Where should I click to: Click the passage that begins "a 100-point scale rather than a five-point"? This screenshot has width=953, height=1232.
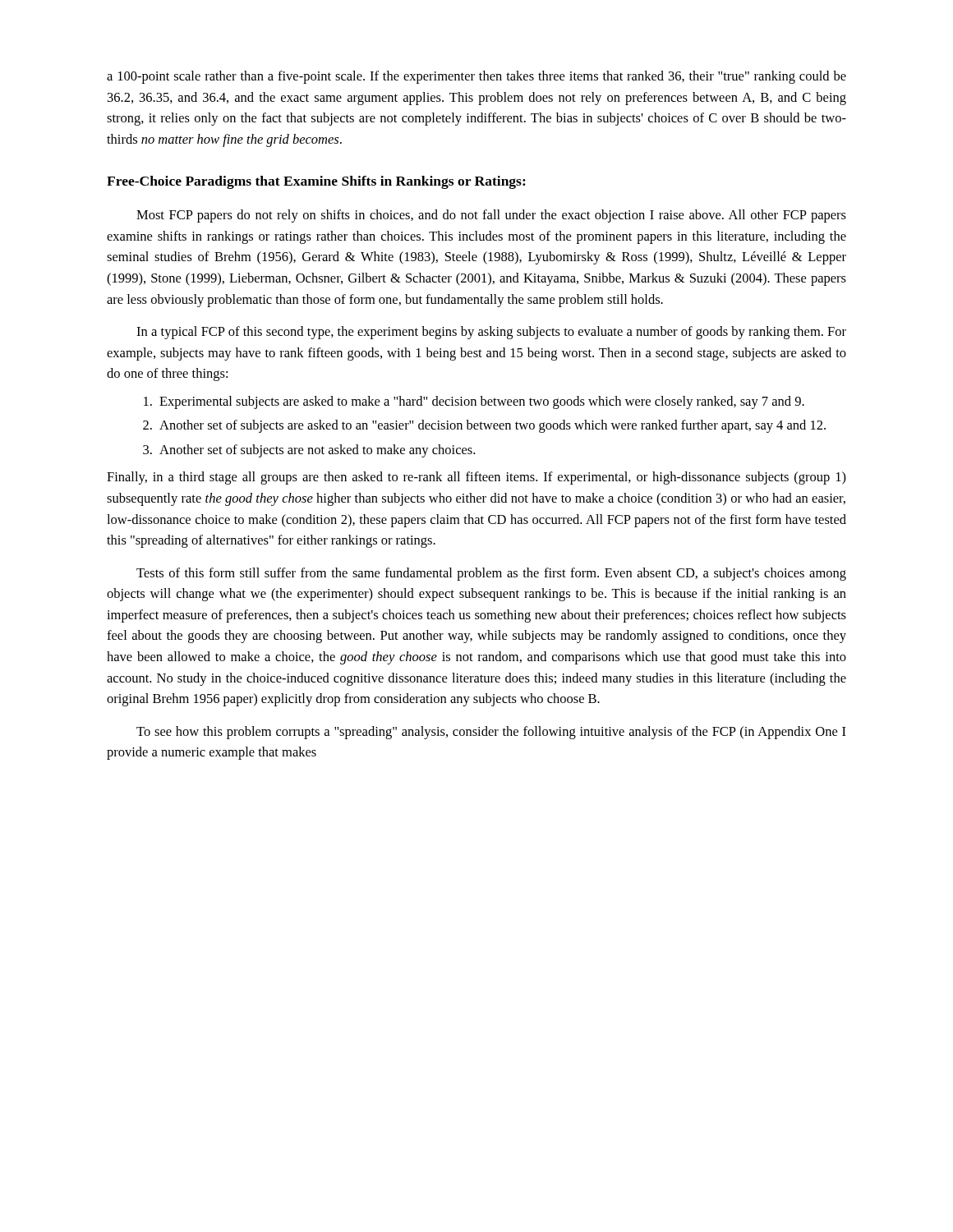476,107
